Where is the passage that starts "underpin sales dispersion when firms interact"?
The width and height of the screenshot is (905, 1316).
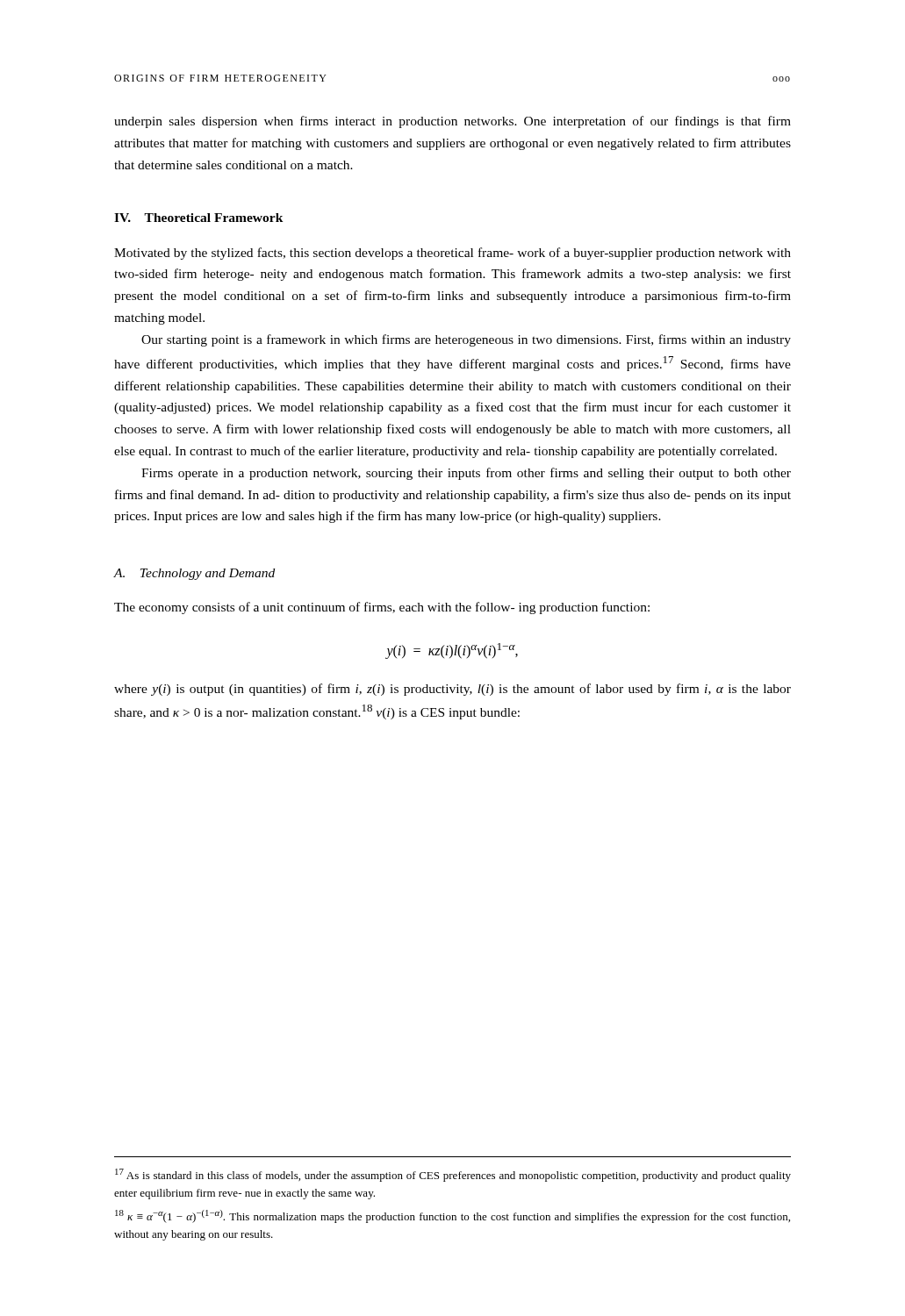452,143
